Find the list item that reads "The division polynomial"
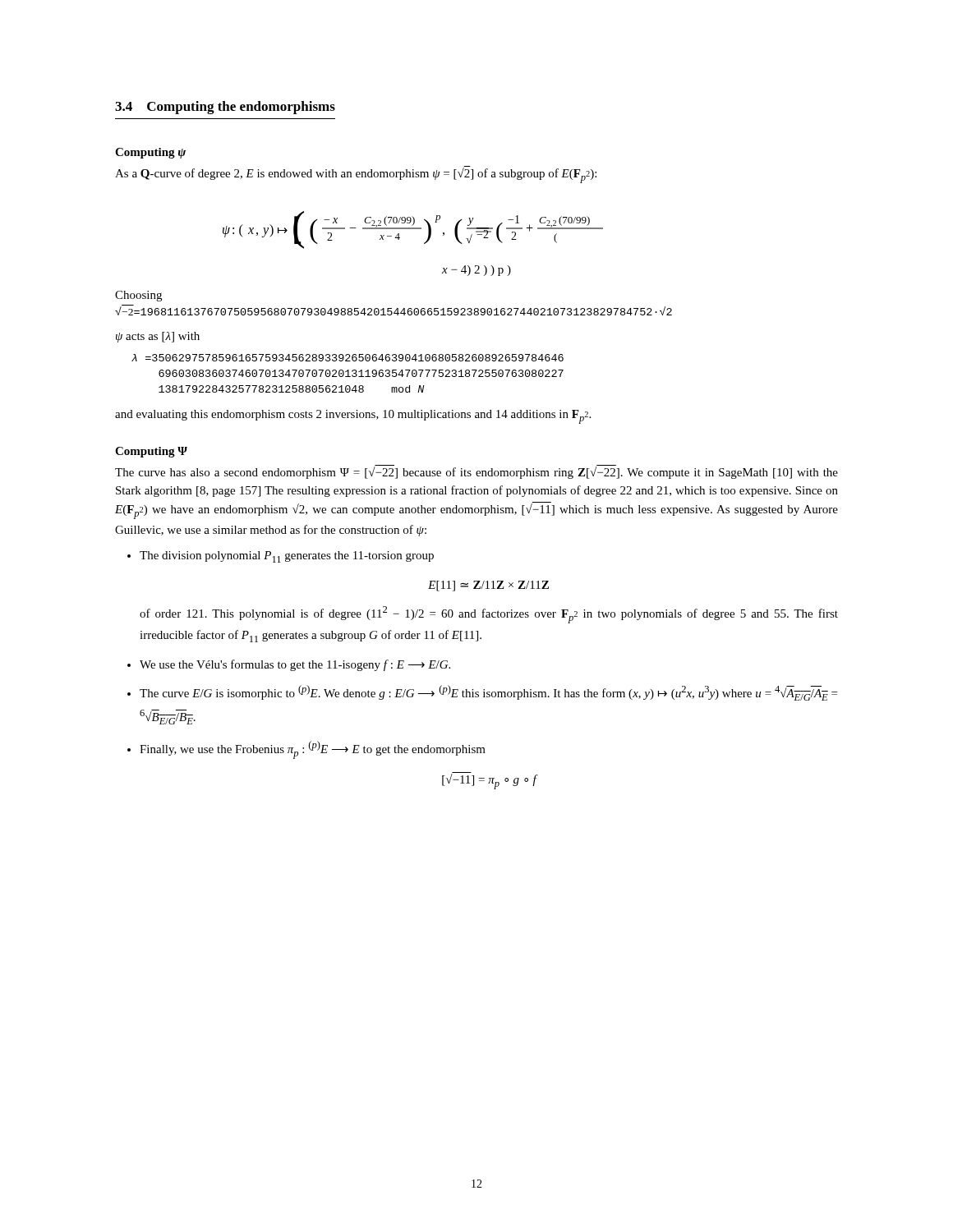 point(489,598)
